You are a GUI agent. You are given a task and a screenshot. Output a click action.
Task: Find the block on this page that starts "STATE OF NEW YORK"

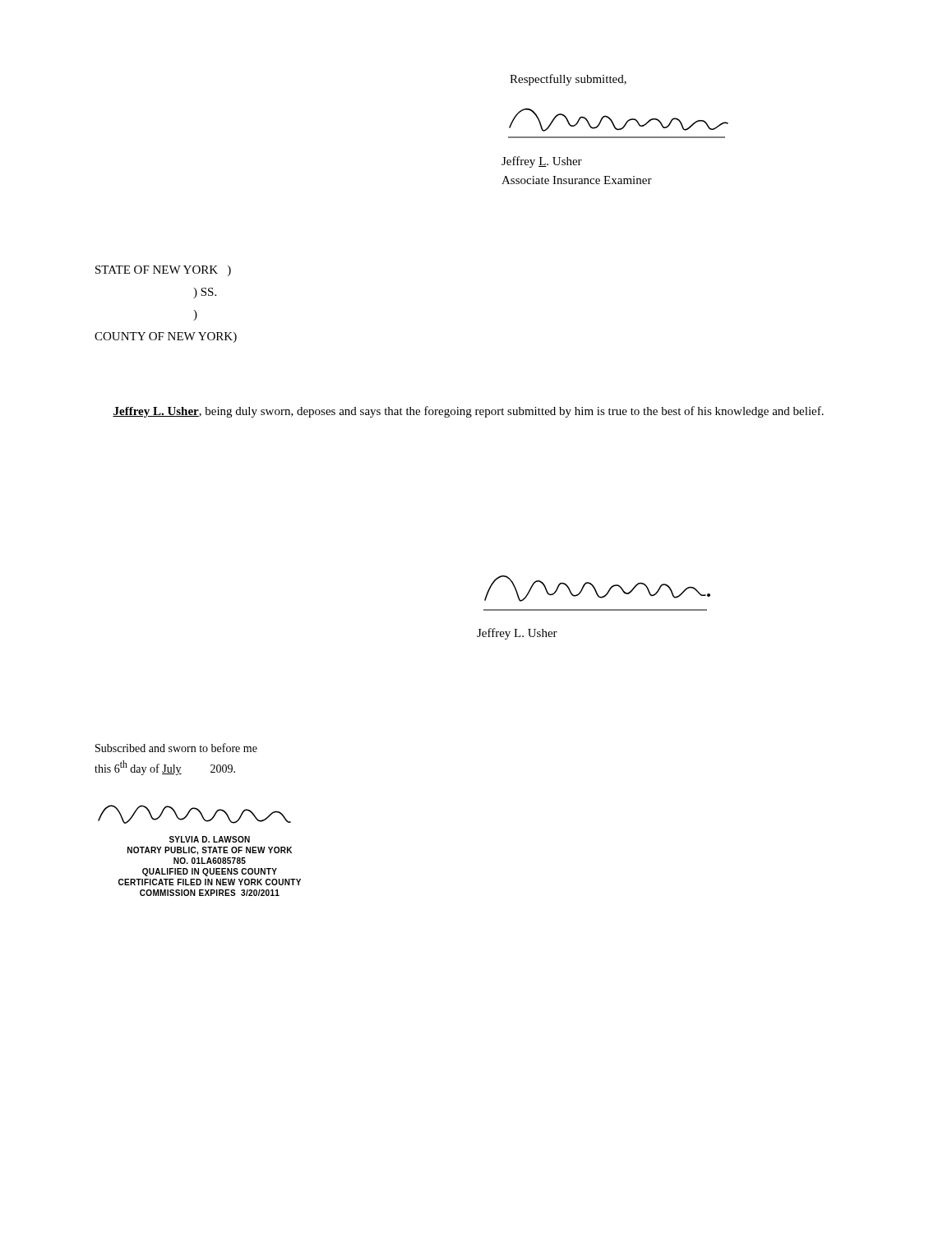(x=163, y=271)
